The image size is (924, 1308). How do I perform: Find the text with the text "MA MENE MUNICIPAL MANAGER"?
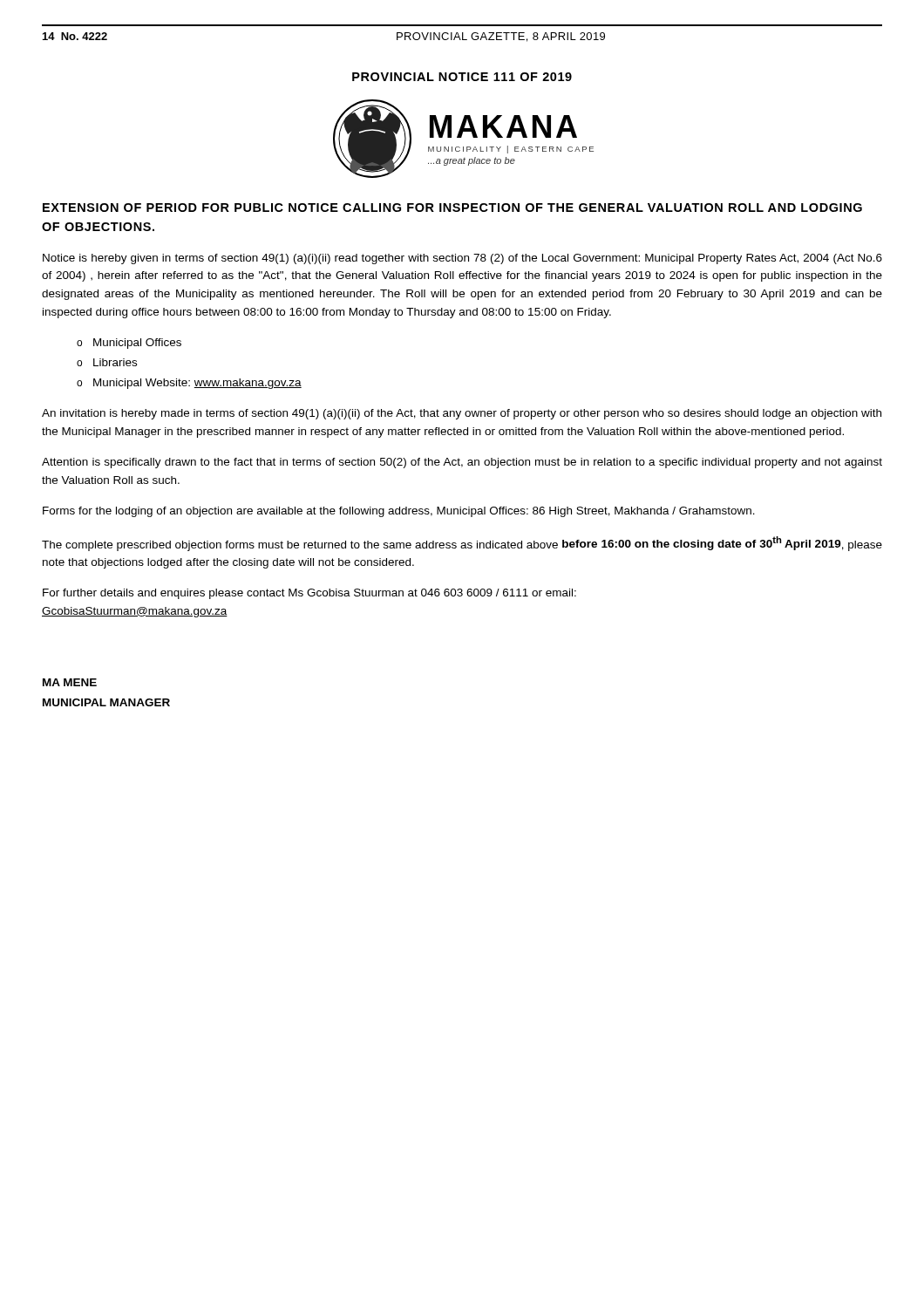[x=70, y=682]
